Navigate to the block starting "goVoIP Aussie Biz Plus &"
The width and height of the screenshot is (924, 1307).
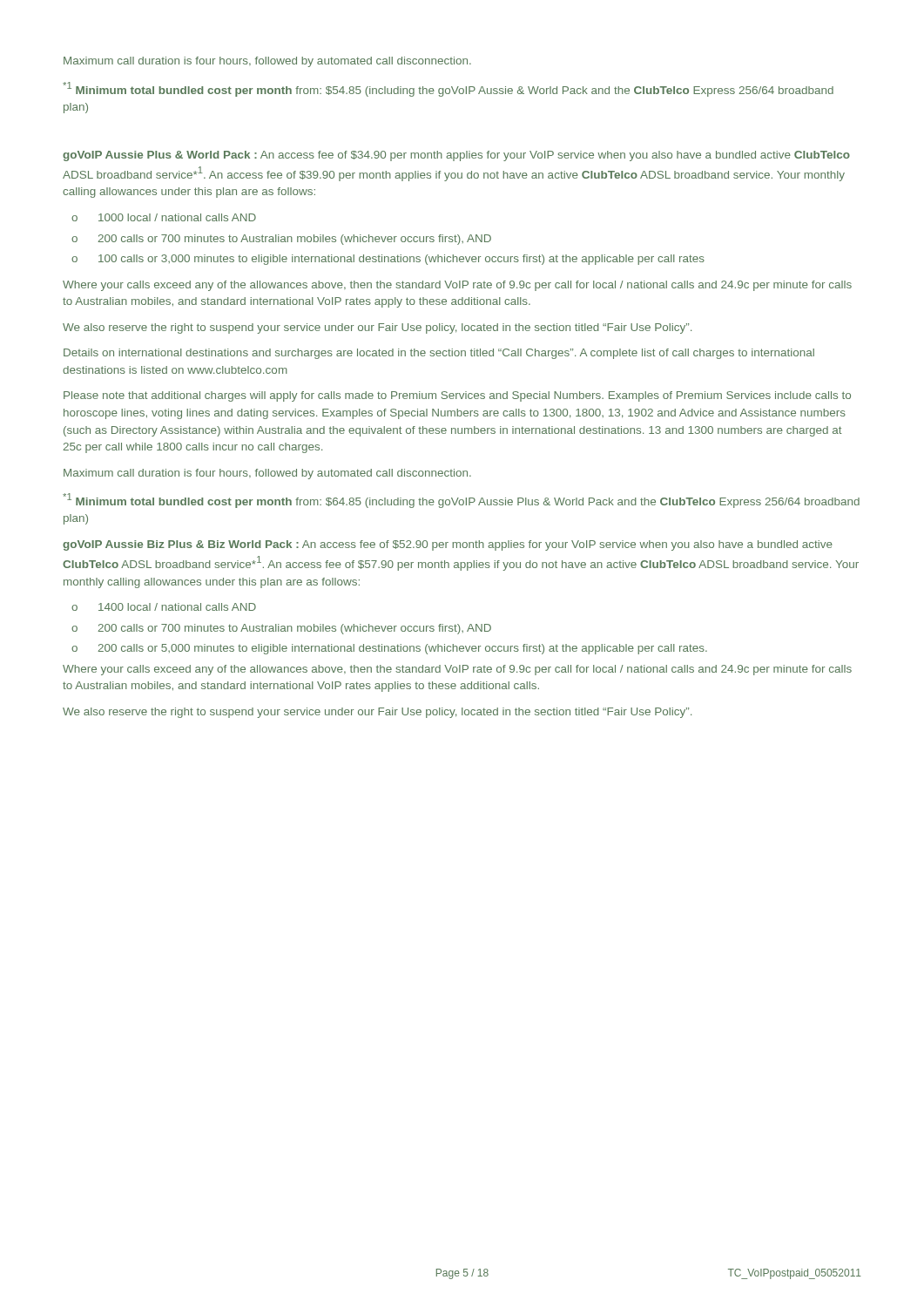click(x=462, y=563)
